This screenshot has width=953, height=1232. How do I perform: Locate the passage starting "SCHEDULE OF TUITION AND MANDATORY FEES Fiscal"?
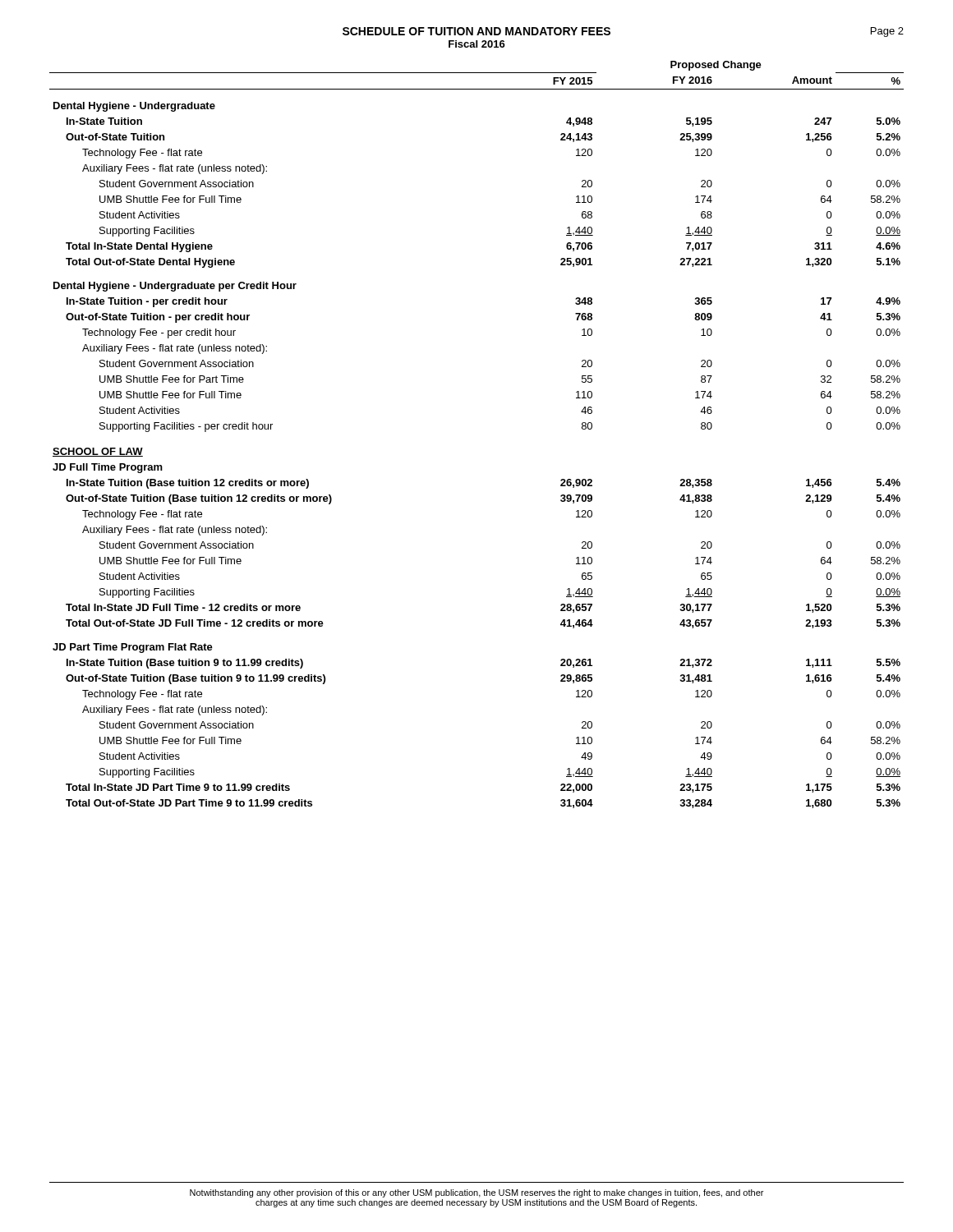(x=476, y=37)
